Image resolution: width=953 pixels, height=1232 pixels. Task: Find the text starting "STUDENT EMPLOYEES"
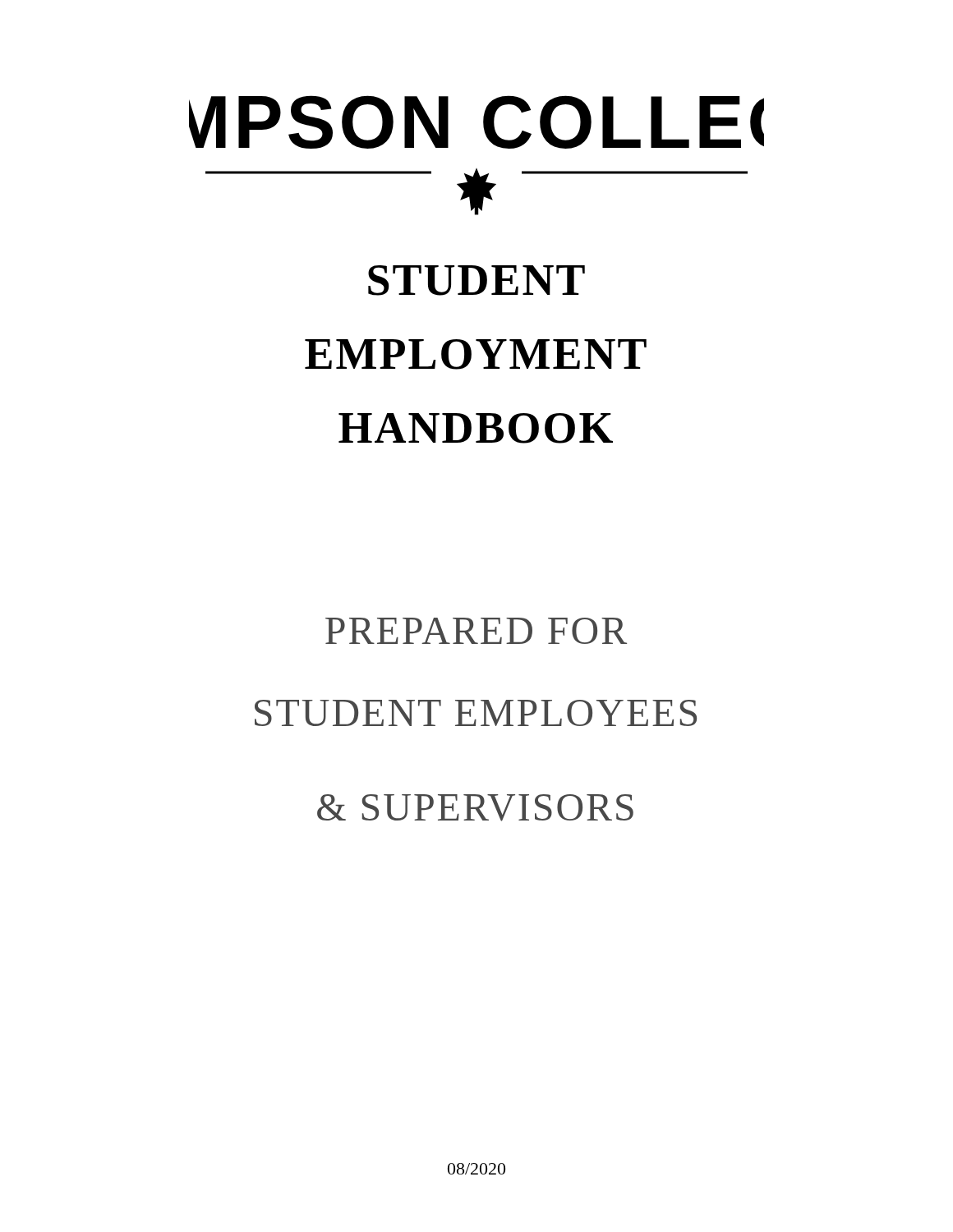coord(476,713)
